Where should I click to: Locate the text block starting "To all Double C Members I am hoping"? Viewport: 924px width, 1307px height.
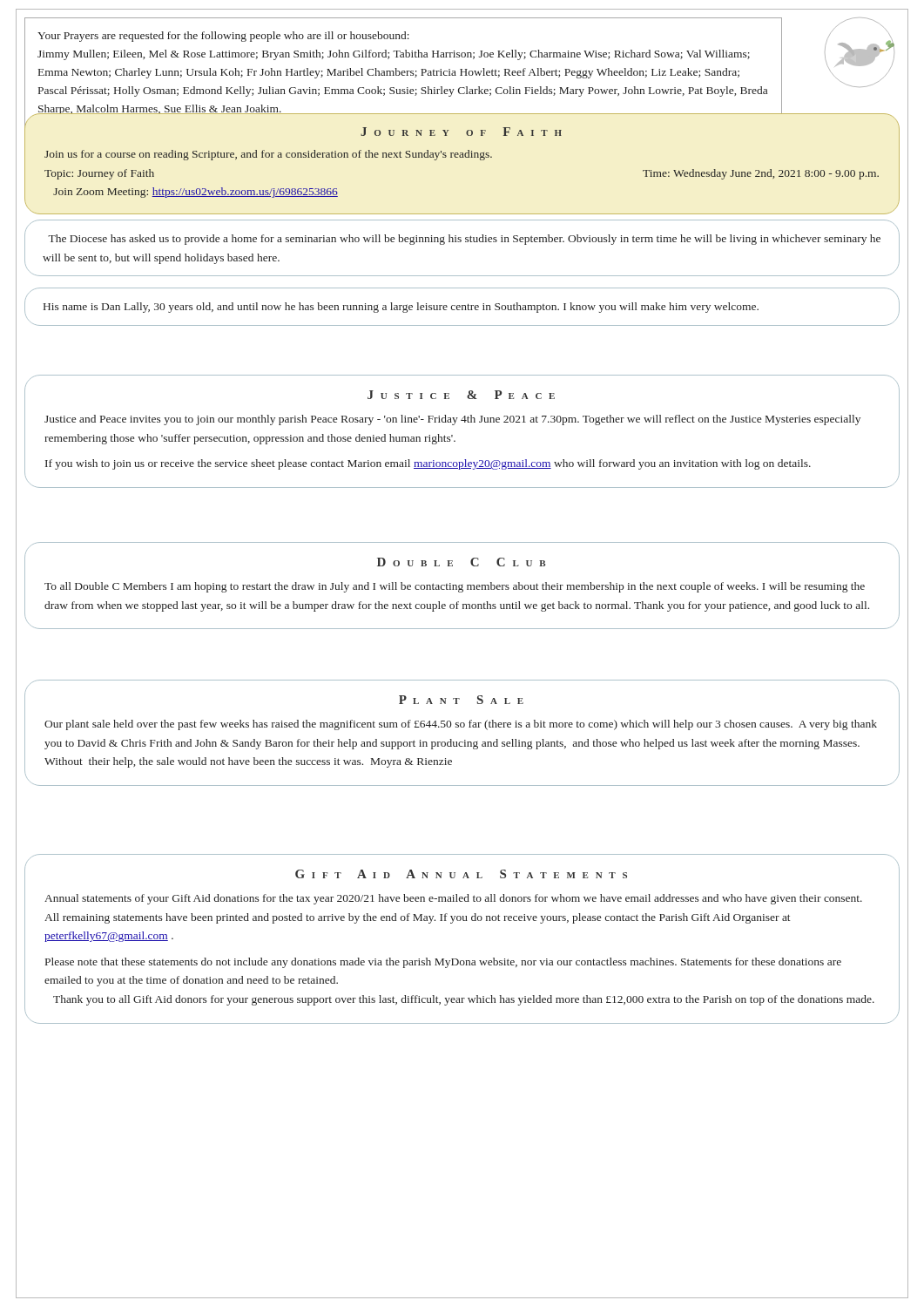(x=457, y=595)
